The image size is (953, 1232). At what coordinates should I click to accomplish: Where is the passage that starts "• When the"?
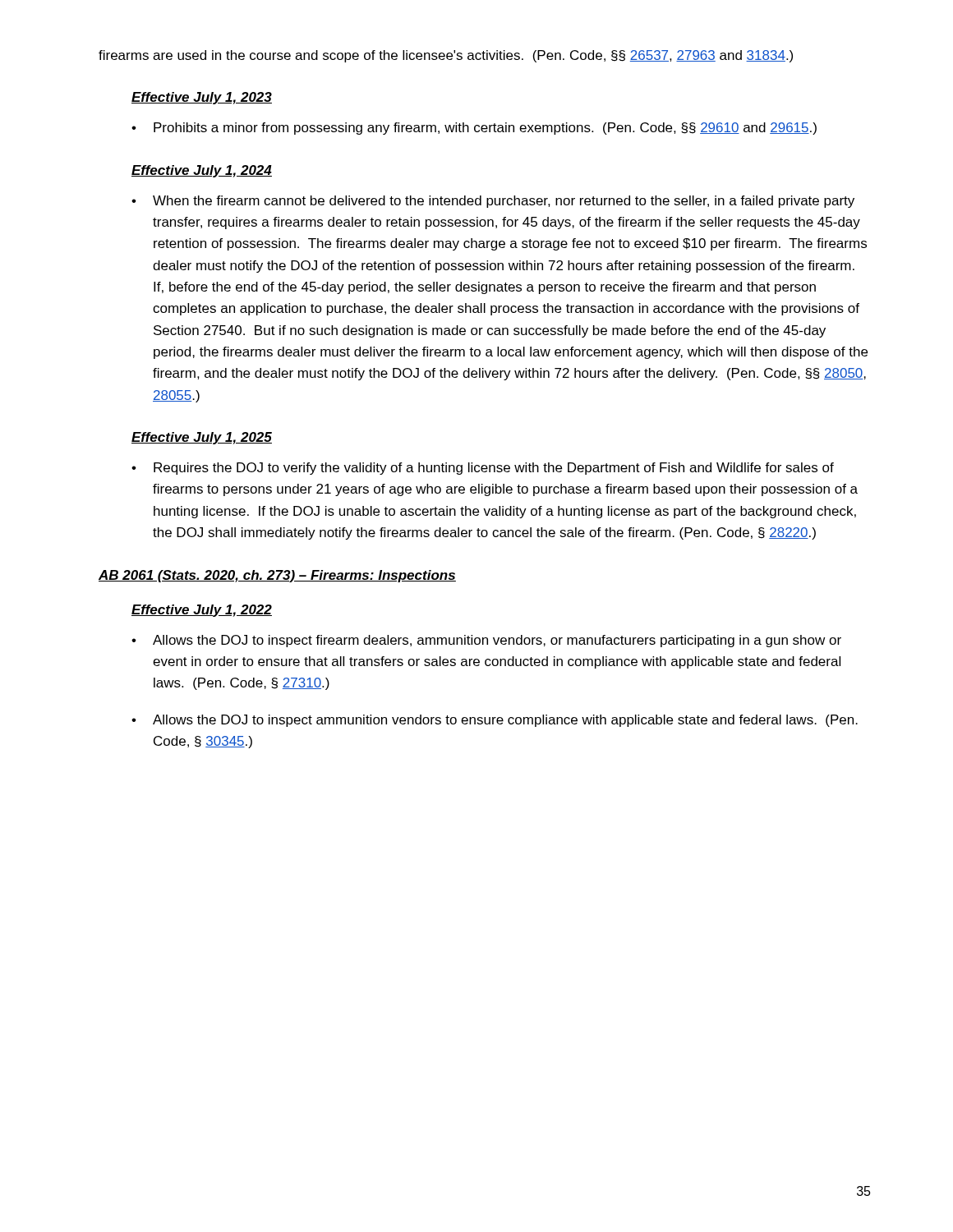click(501, 299)
